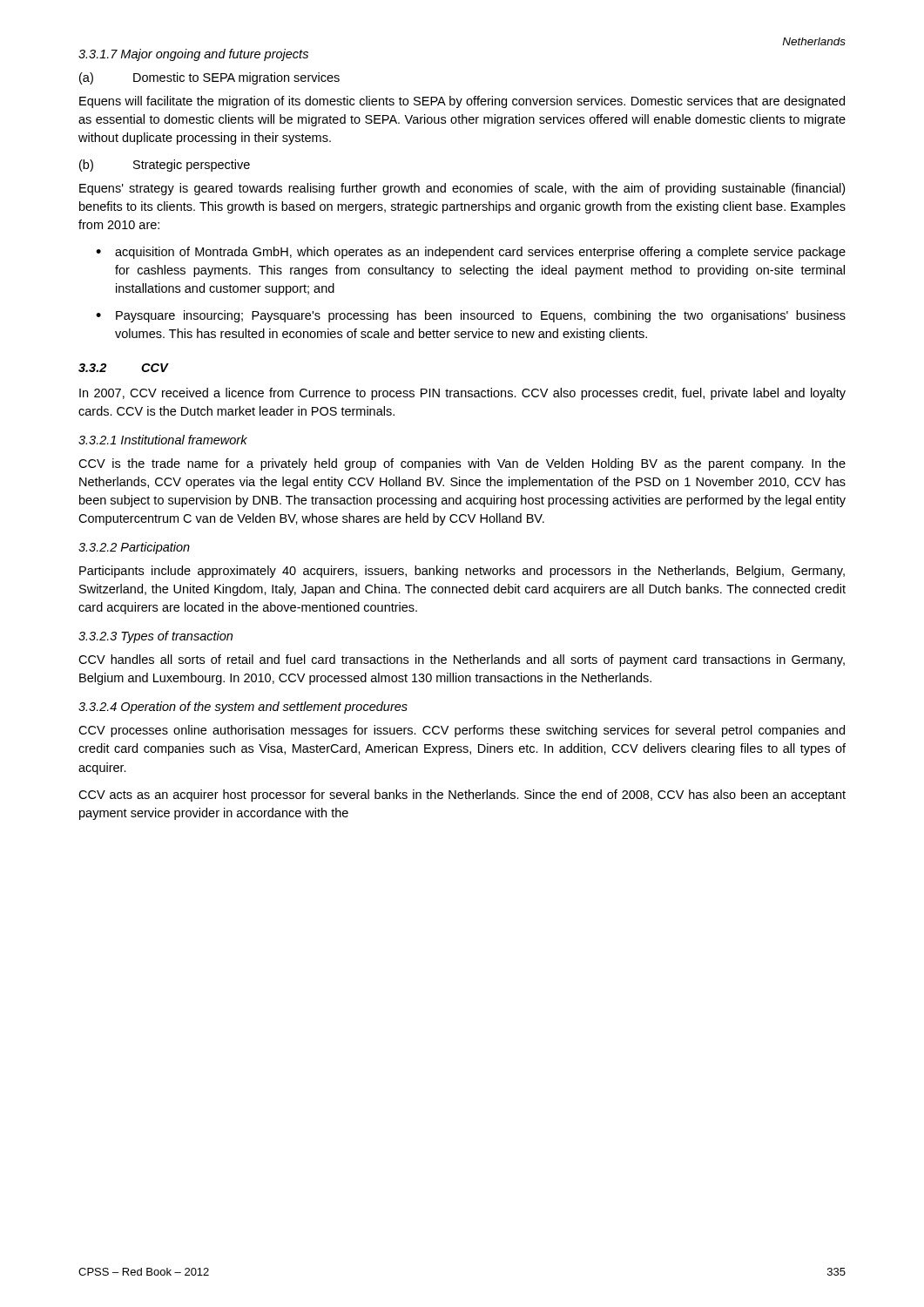The height and width of the screenshot is (1307, 924).
Task: Find the element starting "Equens will facilitate the migration of its domestic"
Action: 462,119
